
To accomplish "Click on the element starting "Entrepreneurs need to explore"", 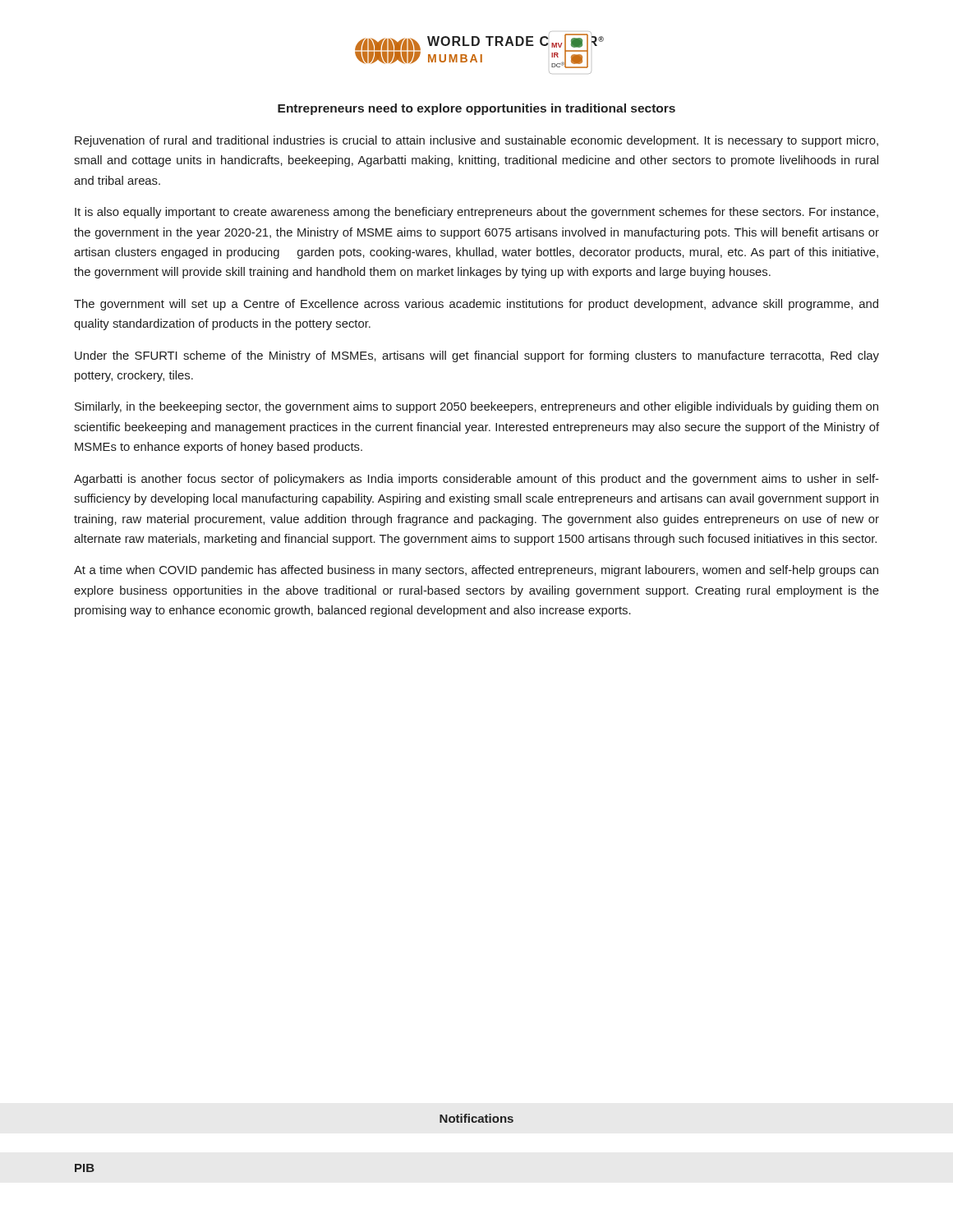I will click(x=476, y=108).
